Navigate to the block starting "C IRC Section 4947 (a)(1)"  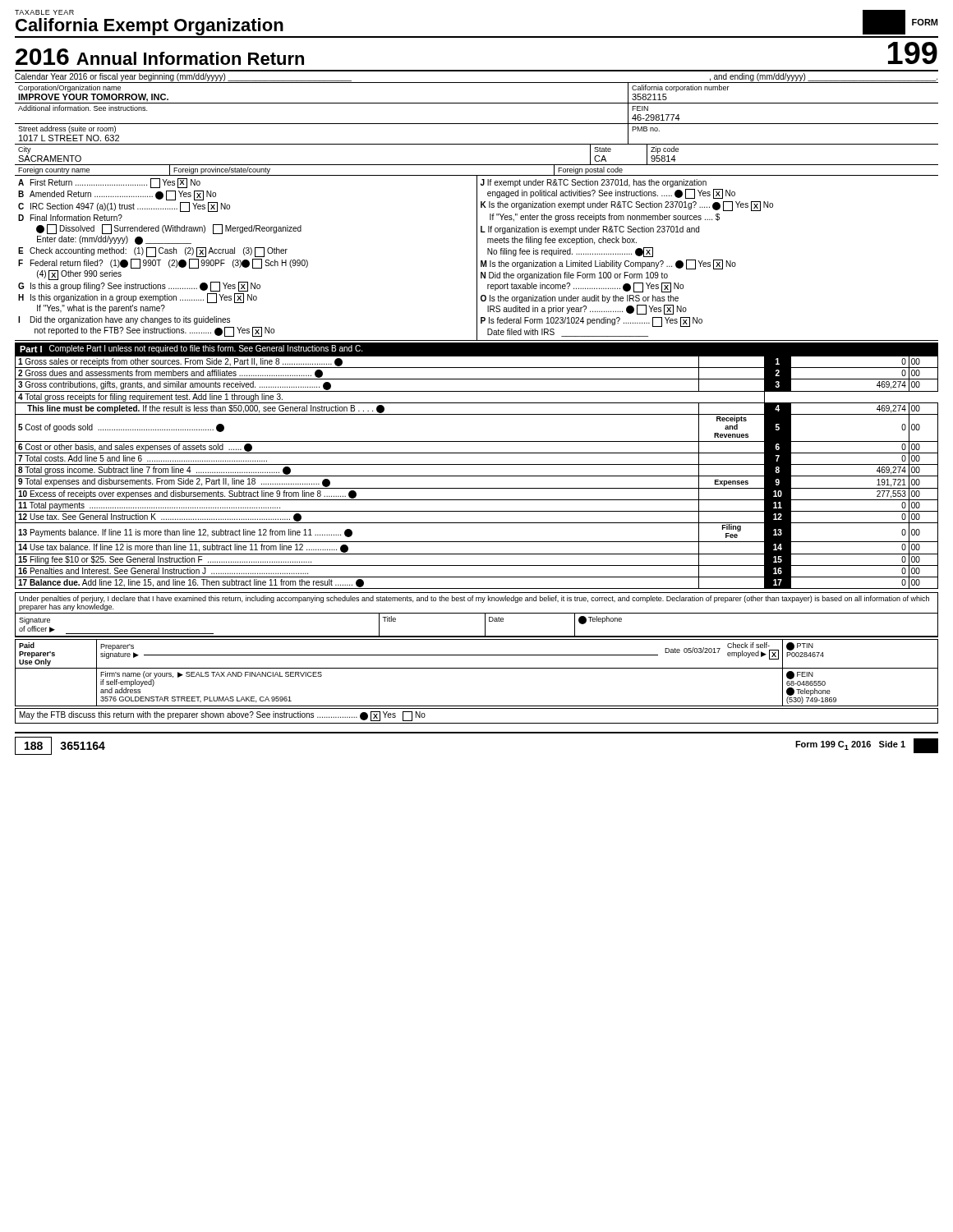[x=124, y=206]
